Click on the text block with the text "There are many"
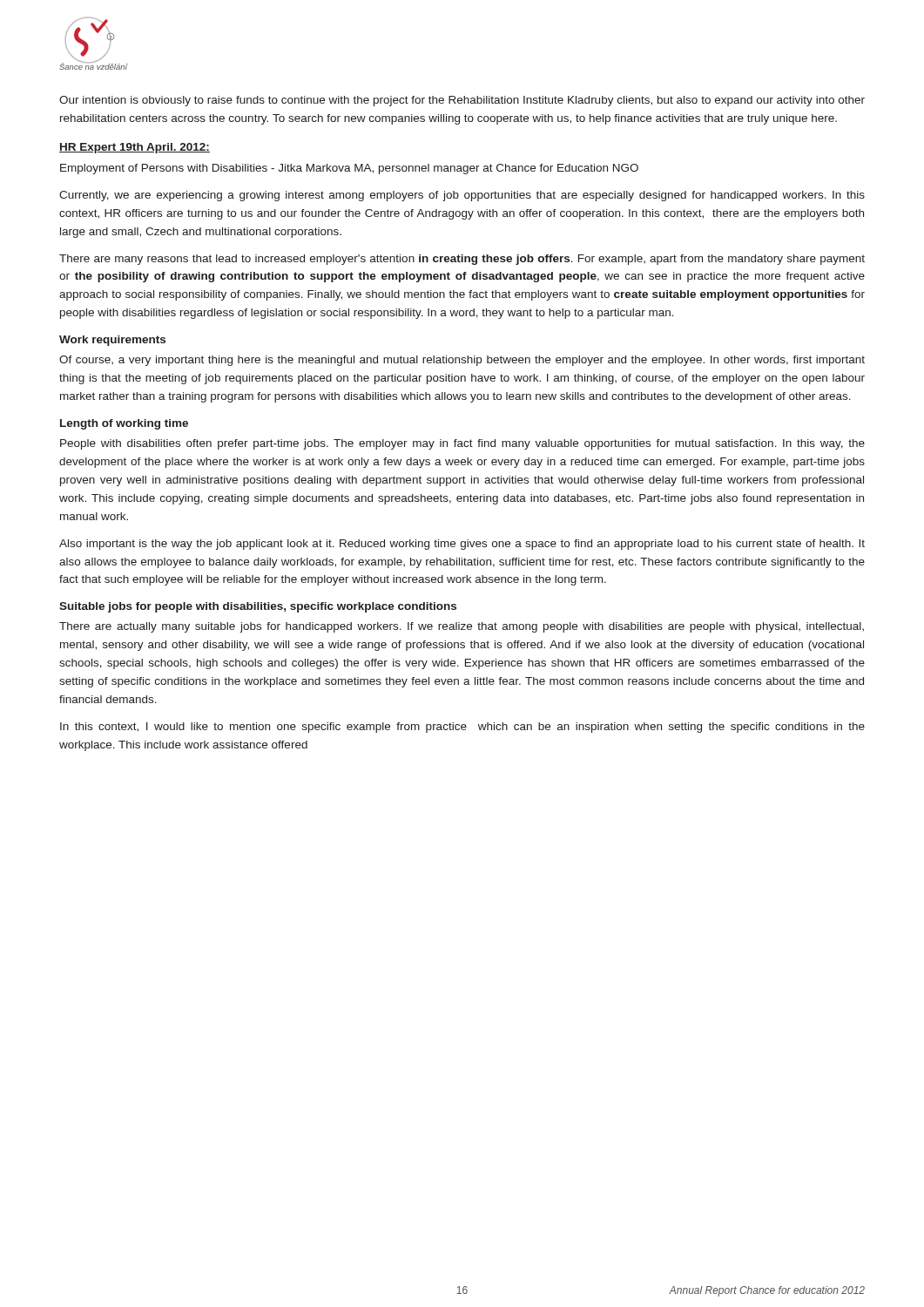 click(x=462, y=286)
